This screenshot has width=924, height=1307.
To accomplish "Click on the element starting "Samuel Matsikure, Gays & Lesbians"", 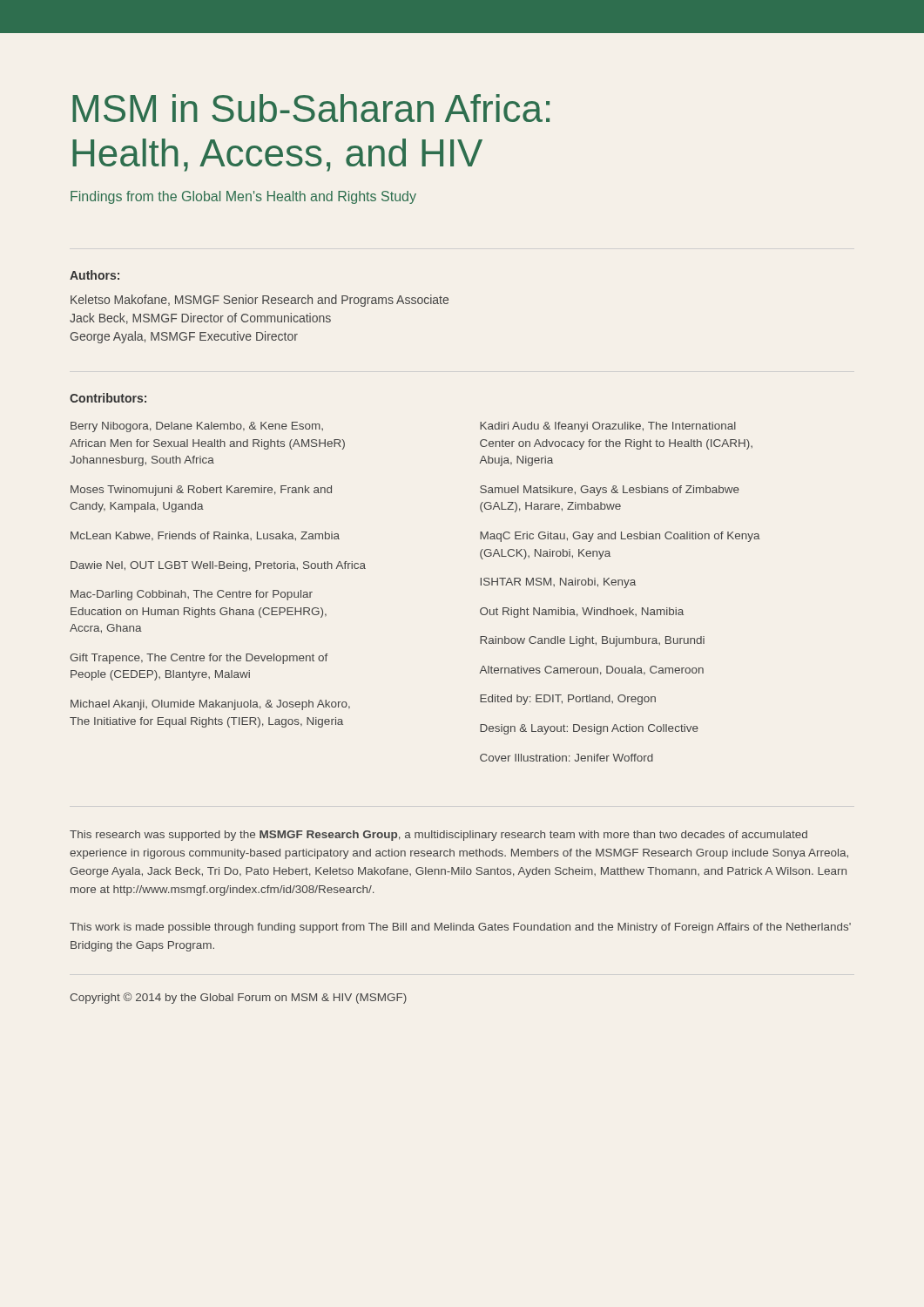I will click(x=609, y=498).
